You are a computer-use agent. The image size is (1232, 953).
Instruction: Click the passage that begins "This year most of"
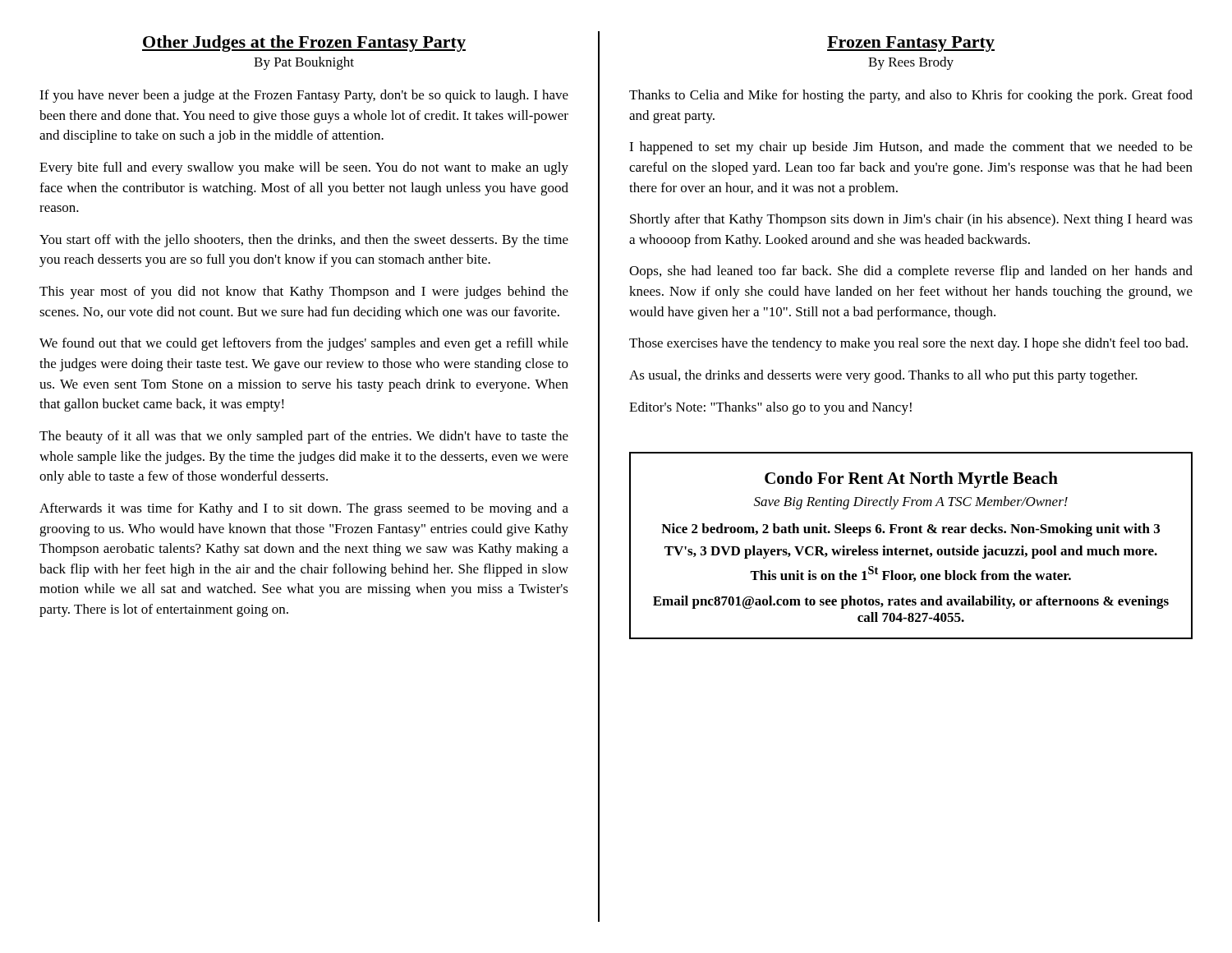pyautogui.click(x=304, y=301)
